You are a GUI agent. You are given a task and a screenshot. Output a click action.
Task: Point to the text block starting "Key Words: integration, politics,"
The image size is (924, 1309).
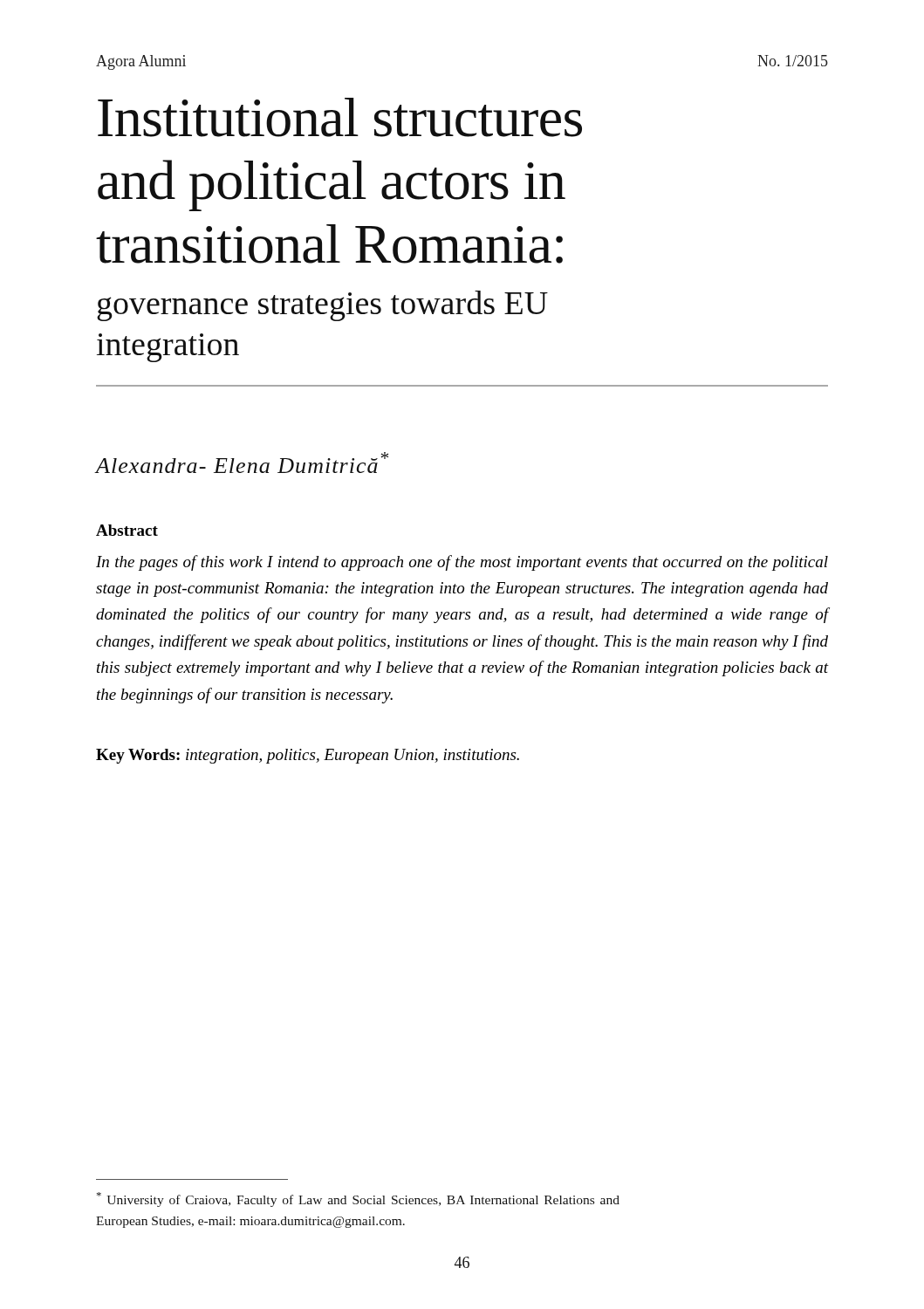click(x=308, y=754)
